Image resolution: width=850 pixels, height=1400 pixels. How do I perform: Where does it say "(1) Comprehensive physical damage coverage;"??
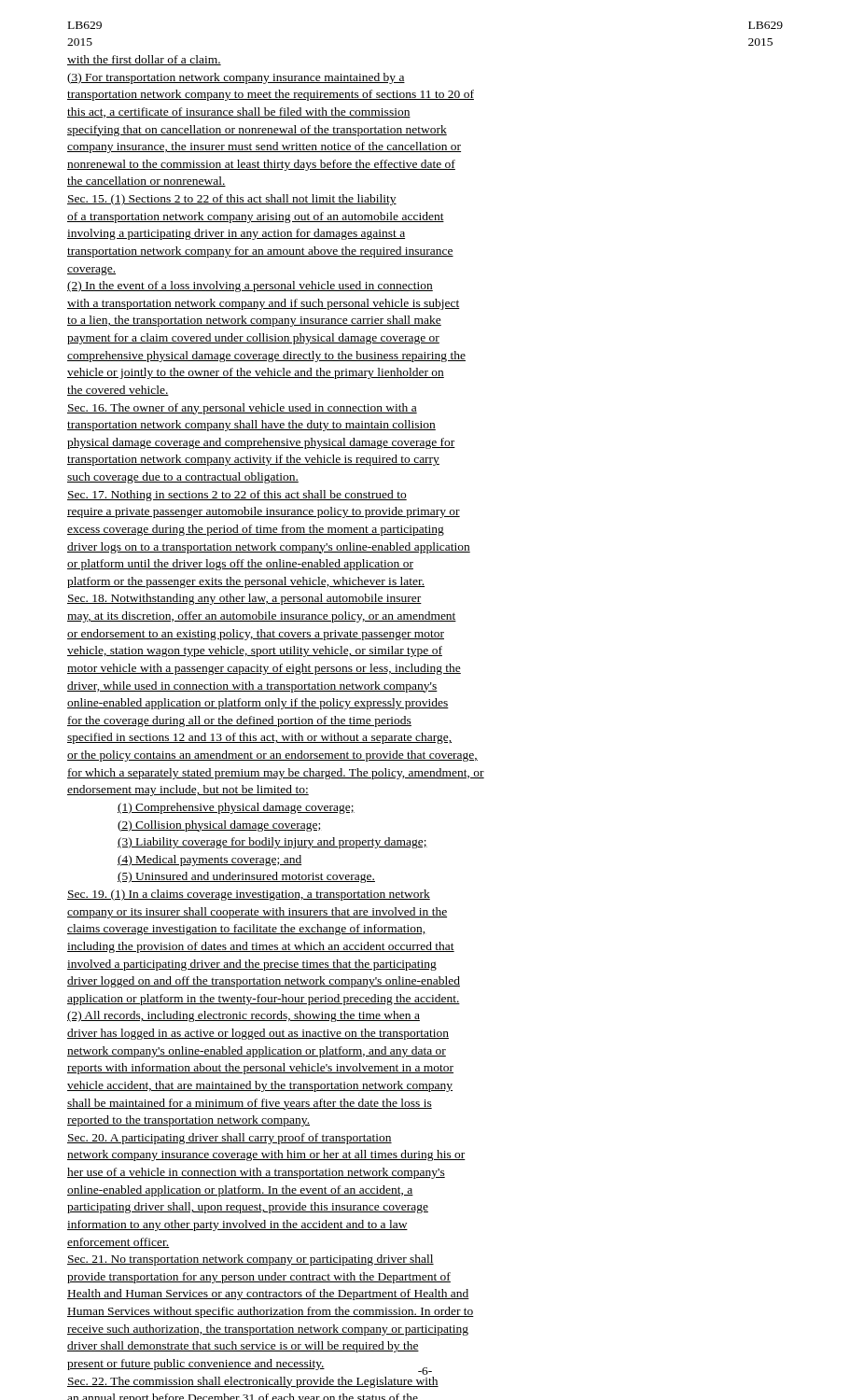point(236,808)
